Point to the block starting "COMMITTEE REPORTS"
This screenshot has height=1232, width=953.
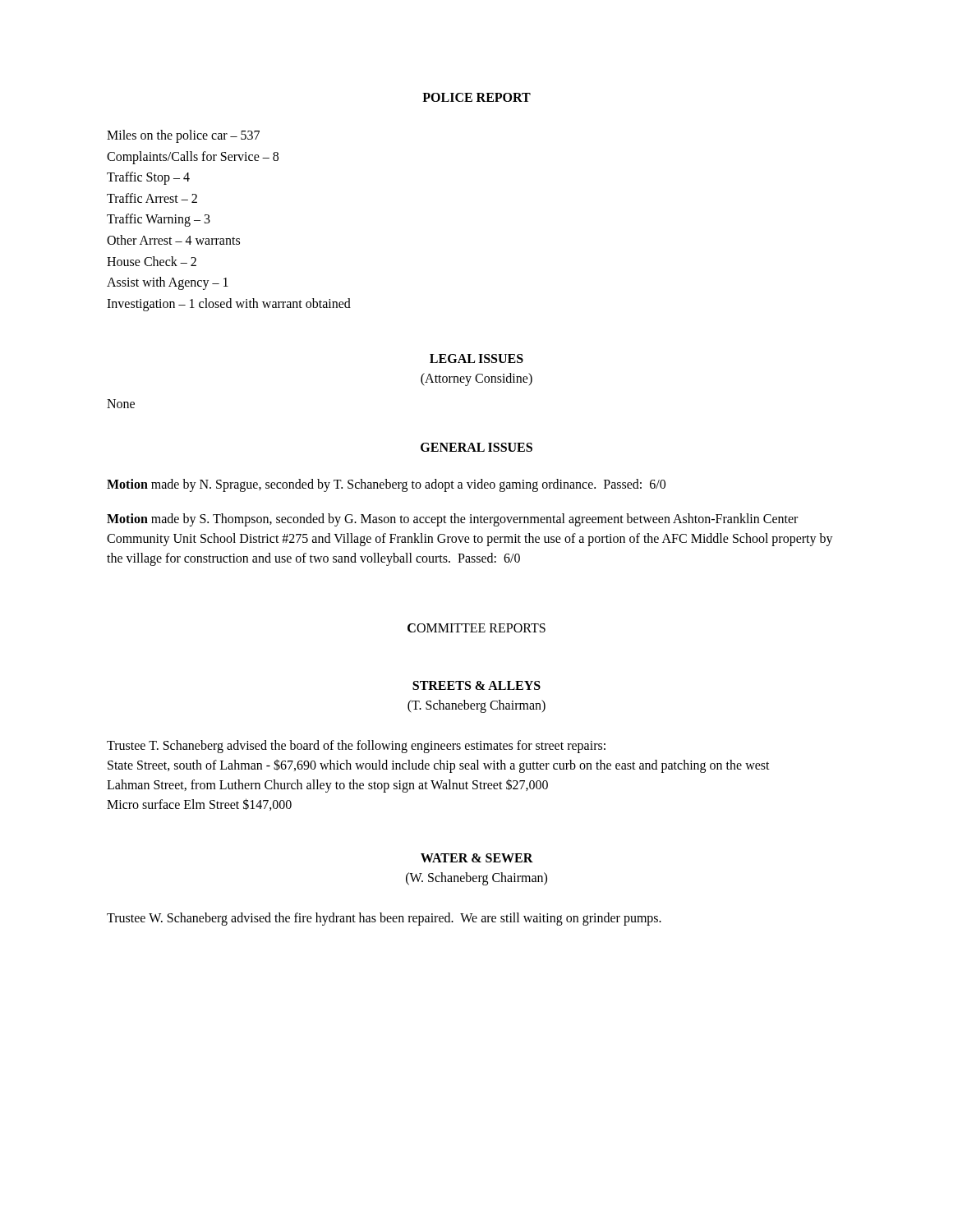[x=476, y=628]
